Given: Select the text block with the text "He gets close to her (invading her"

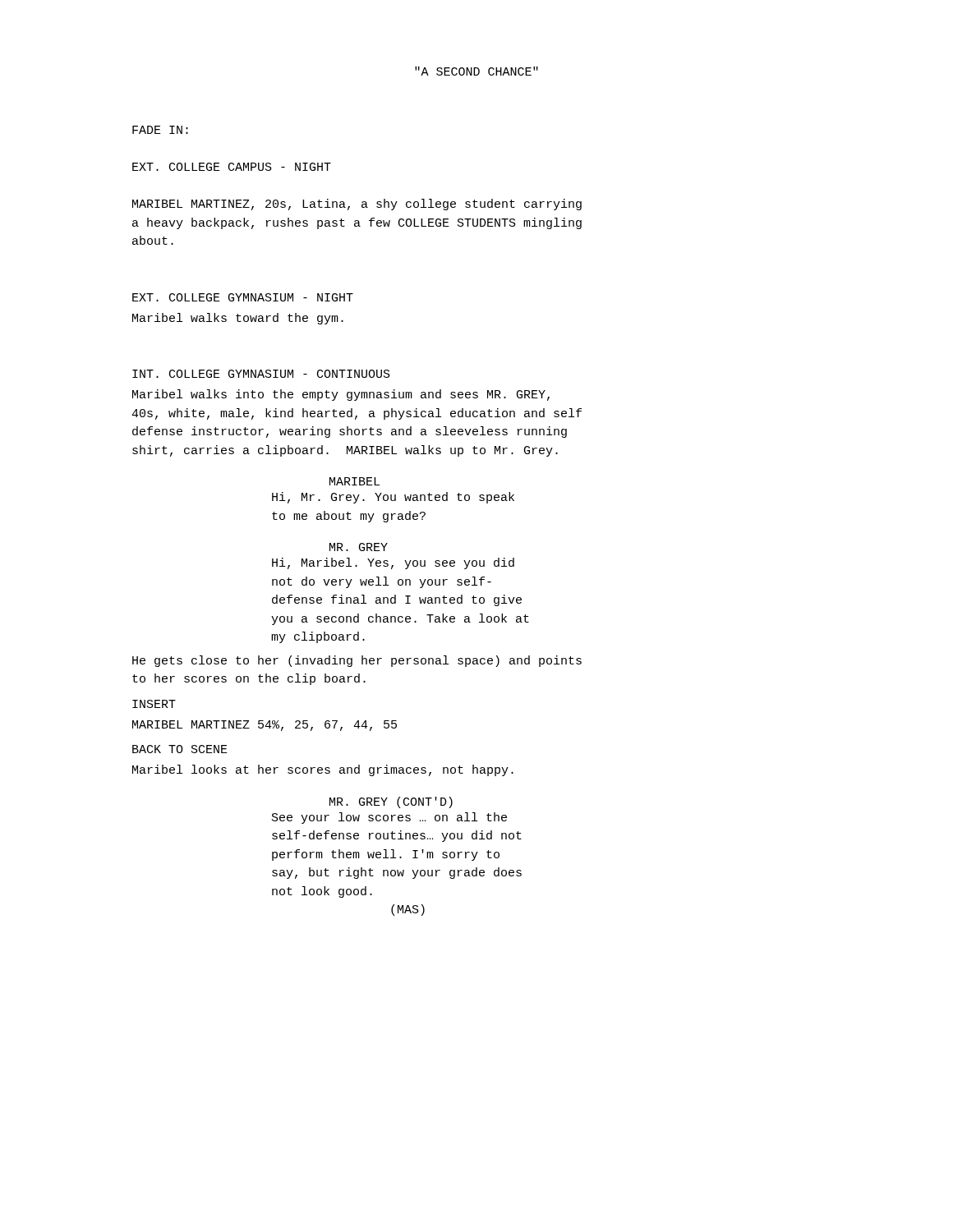Looking at the screenshot, I should pos(357,670).
